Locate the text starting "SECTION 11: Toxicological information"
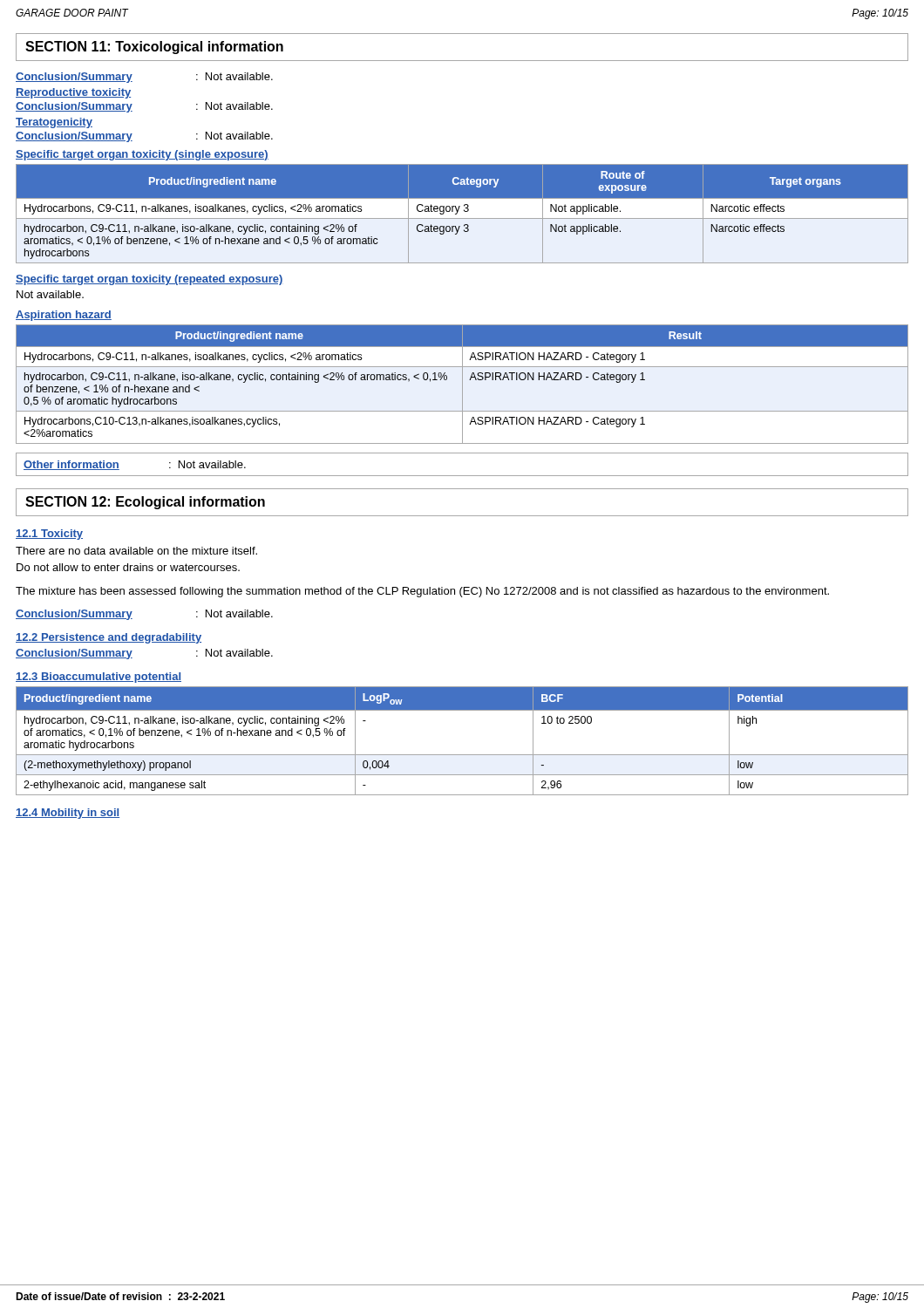Screen dimensions: 1308x924 (154, 48)
